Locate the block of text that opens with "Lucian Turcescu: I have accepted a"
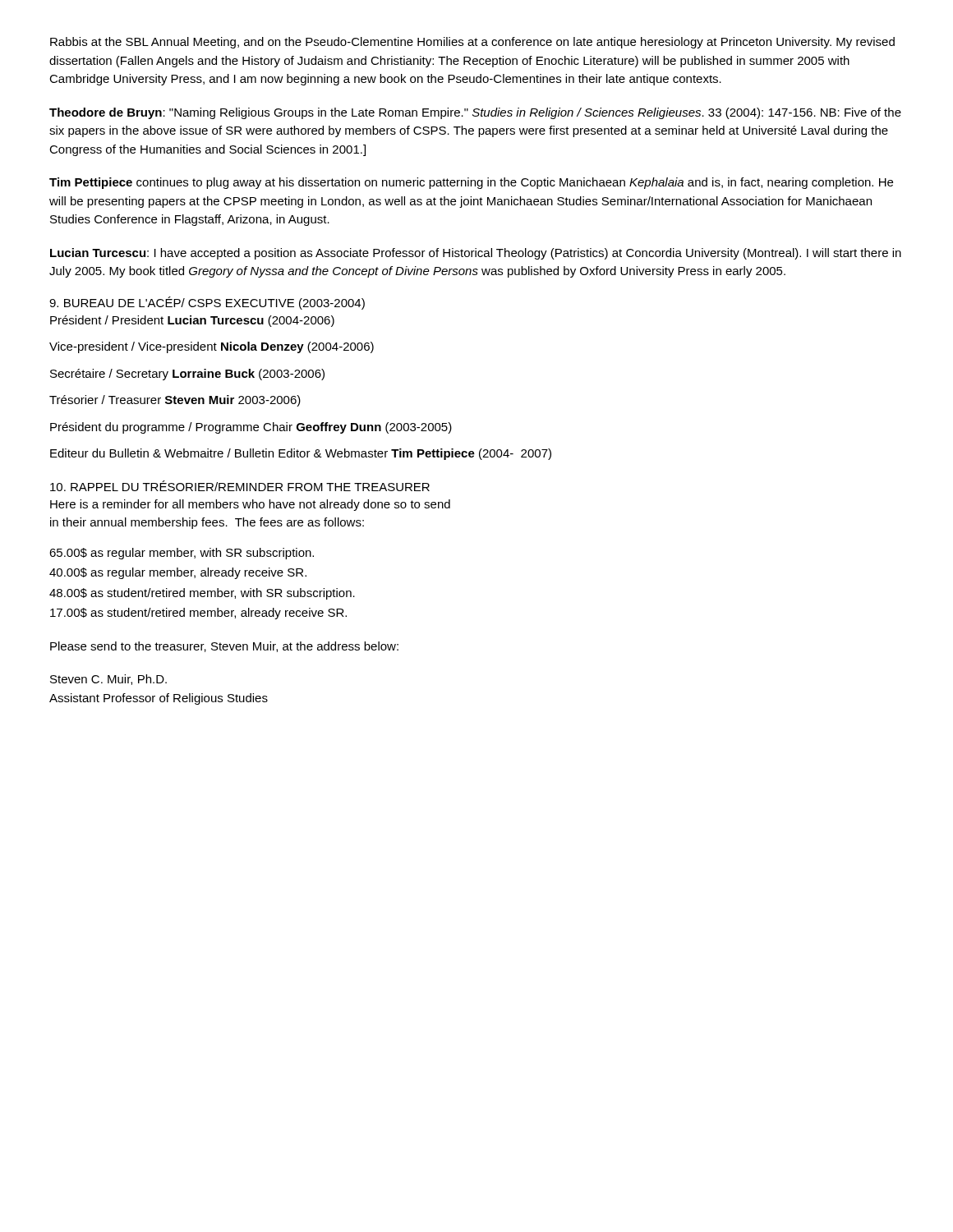Image resolution: width=953 pixels, height=1232 pixels. (x=475, y=261)
